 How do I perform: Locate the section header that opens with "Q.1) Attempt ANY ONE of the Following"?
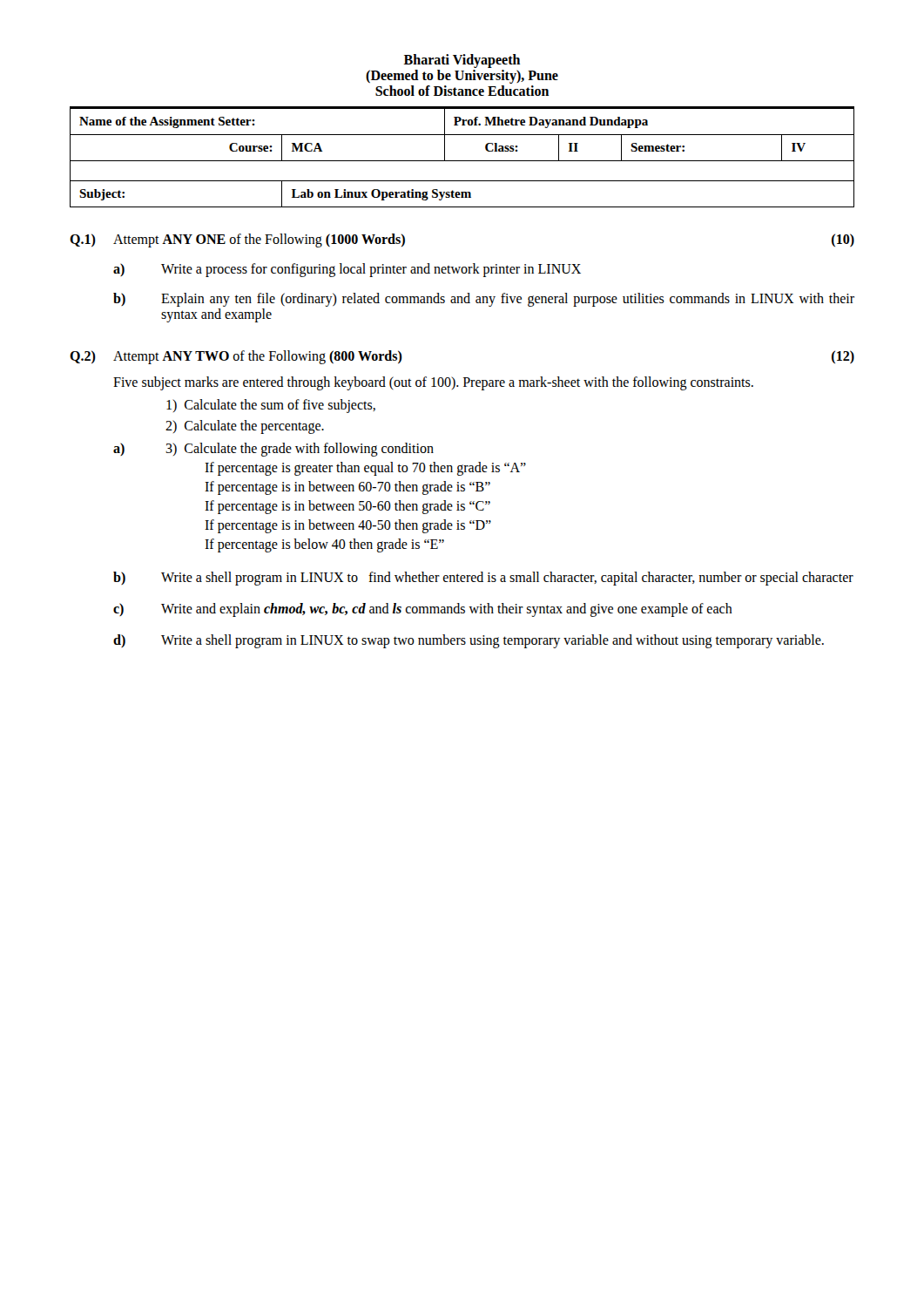pyautogui.click(x=253, y=240)
